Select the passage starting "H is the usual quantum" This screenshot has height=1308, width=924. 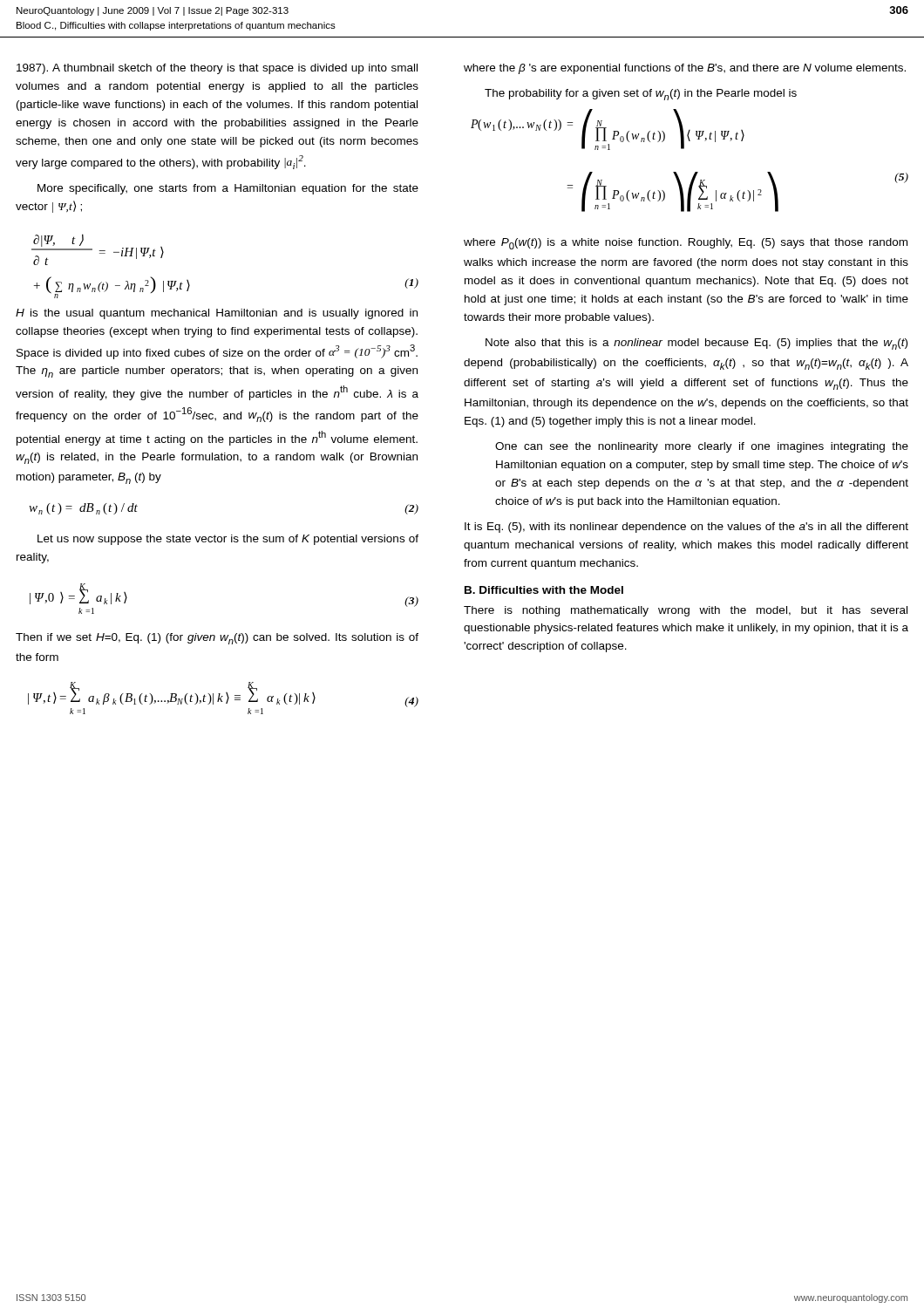tap(217, 396)
